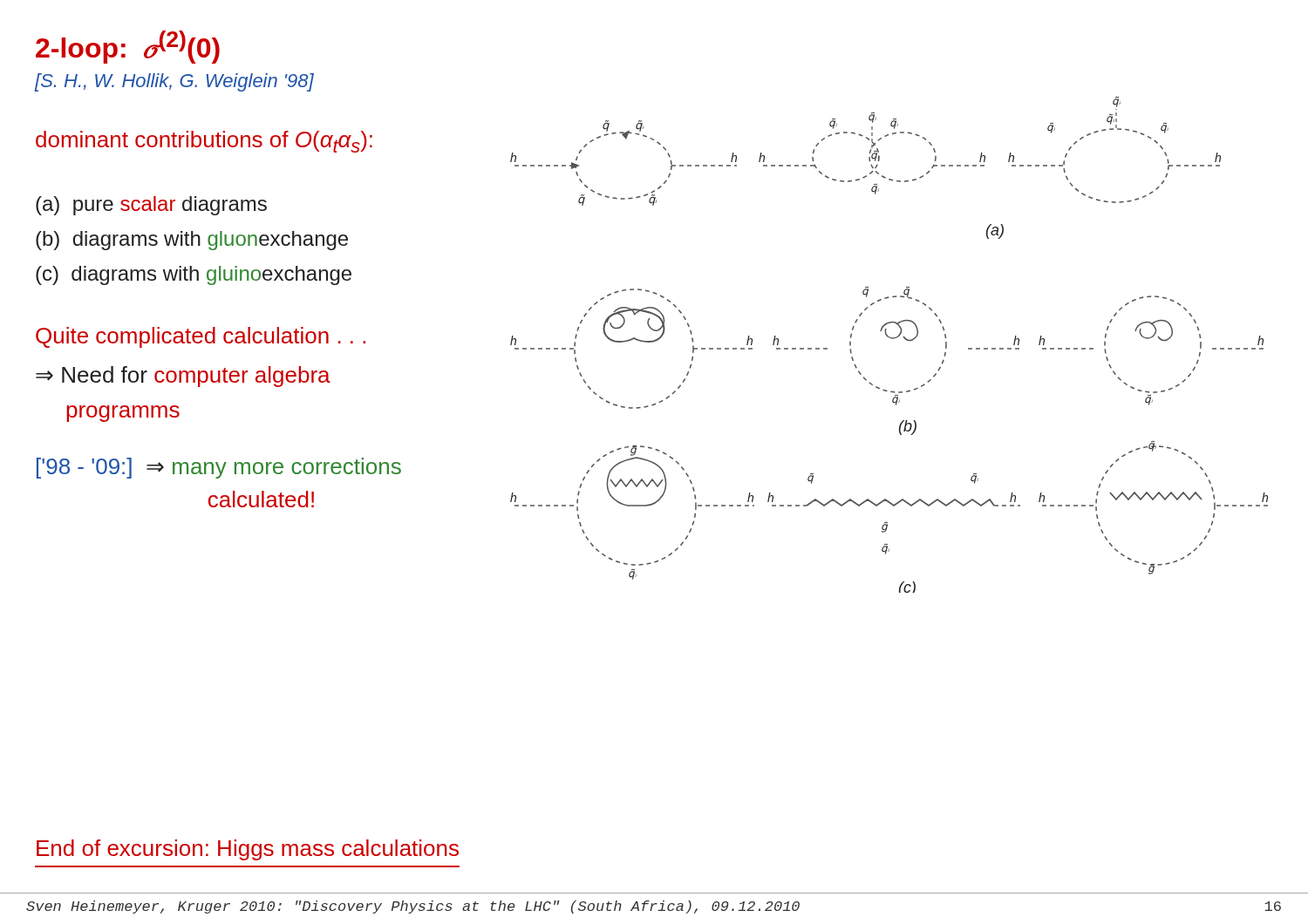Locate the title
Screen dimensions: 924x1308
click(x=128, y=45)
